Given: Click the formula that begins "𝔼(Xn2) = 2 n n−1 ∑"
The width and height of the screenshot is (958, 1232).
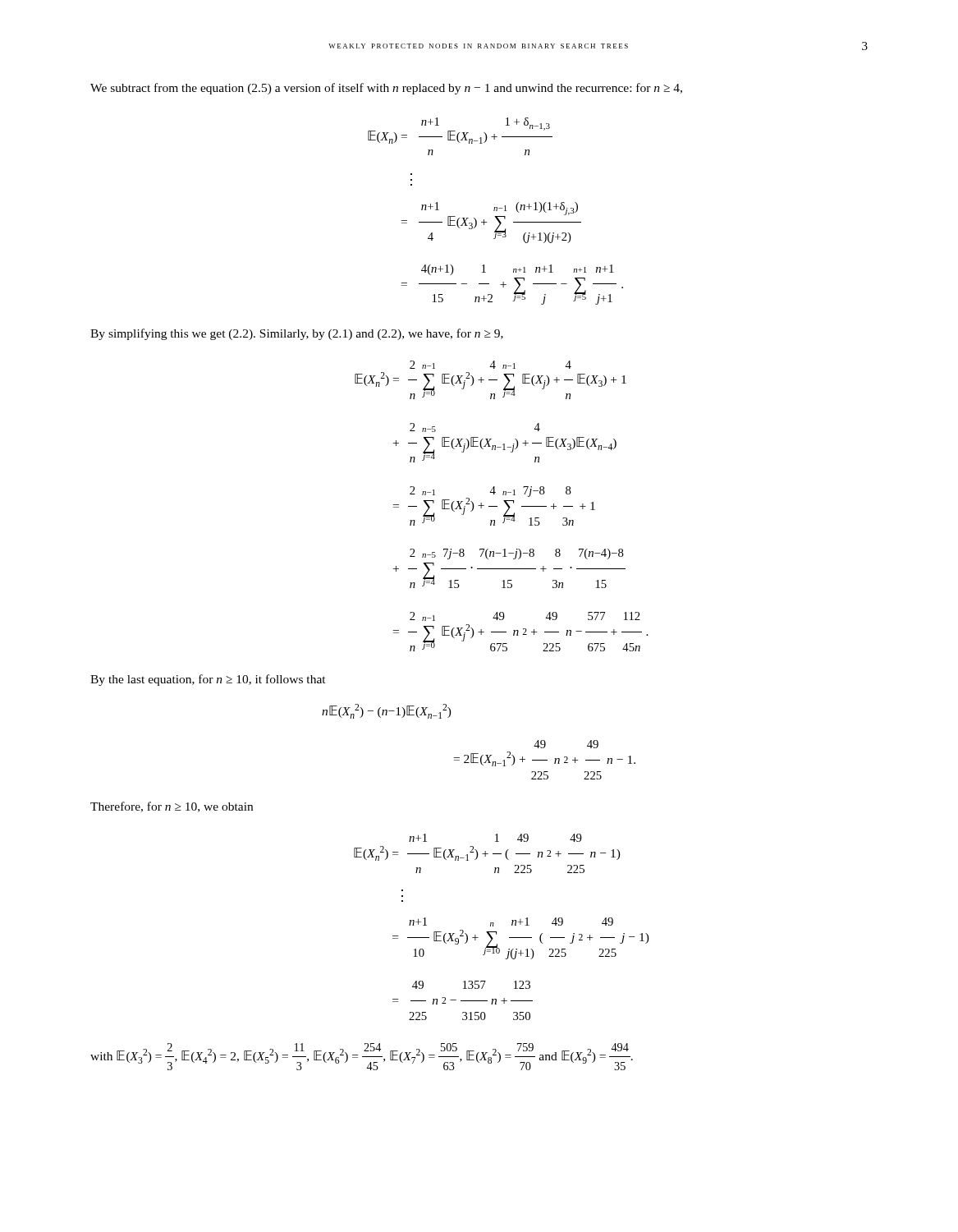Looking at the screenshot, I should point(479,506).
